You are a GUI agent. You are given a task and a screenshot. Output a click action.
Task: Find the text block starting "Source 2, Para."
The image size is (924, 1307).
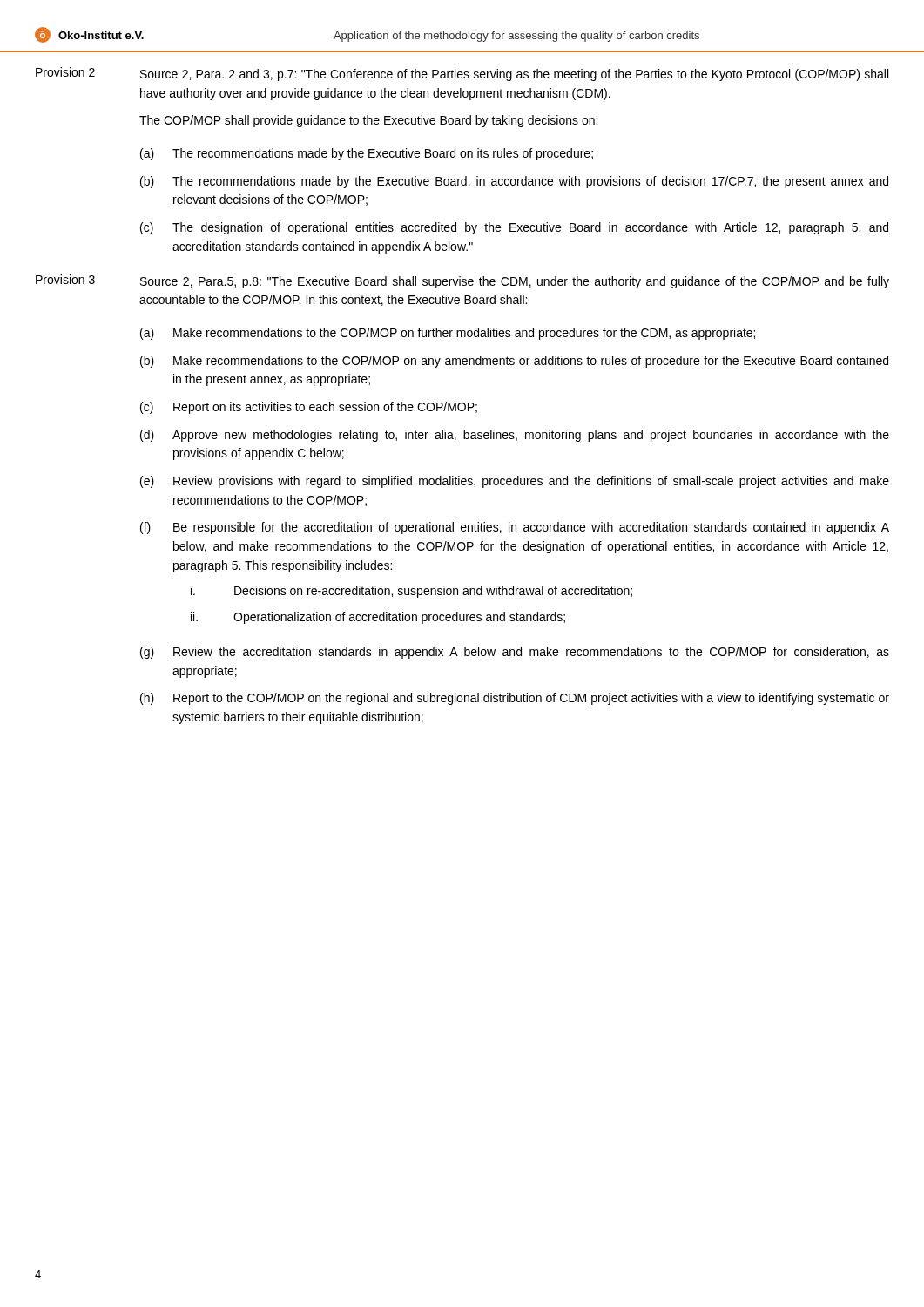514,98
